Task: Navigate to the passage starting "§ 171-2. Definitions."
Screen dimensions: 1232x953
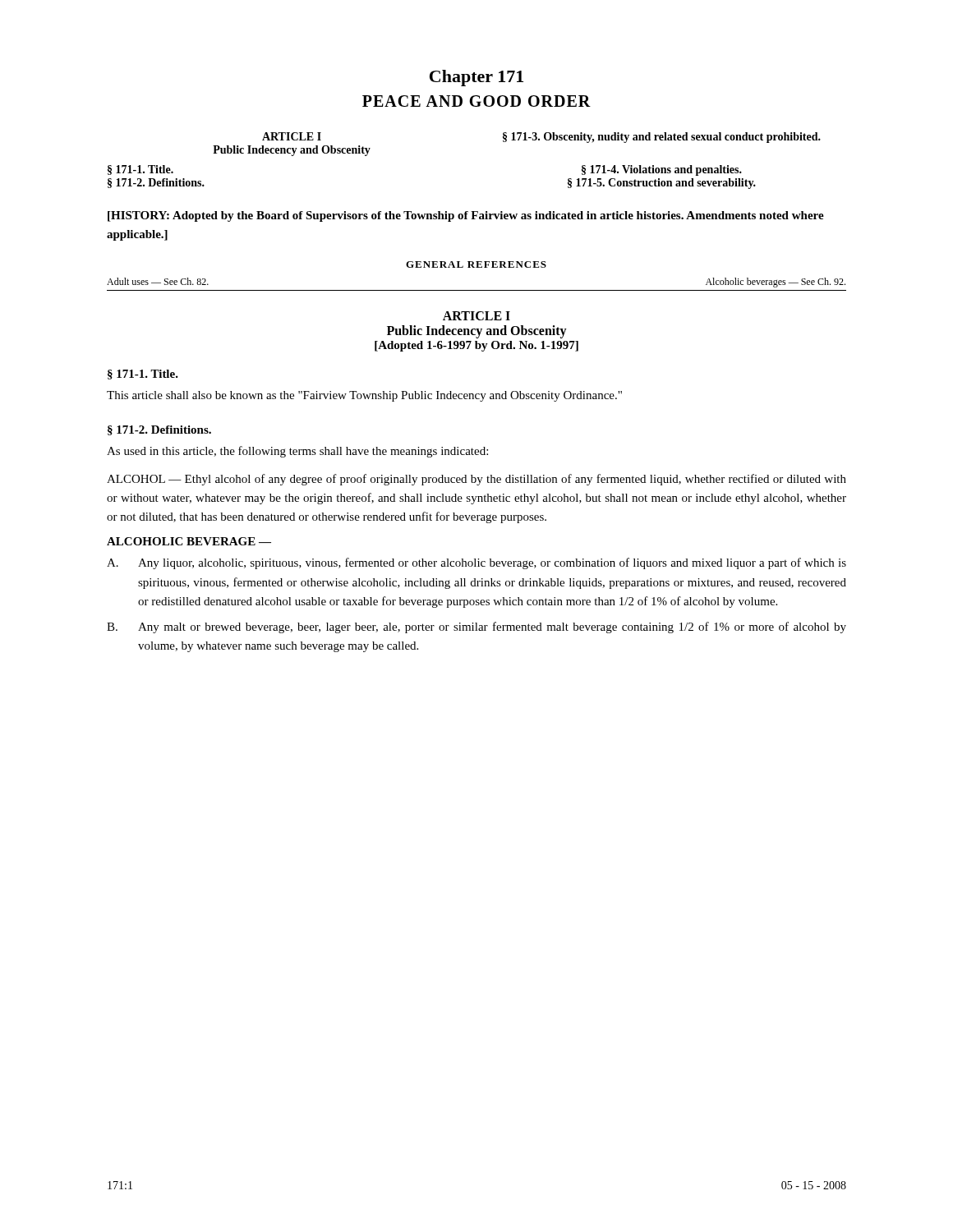Action: pos(159,430)
